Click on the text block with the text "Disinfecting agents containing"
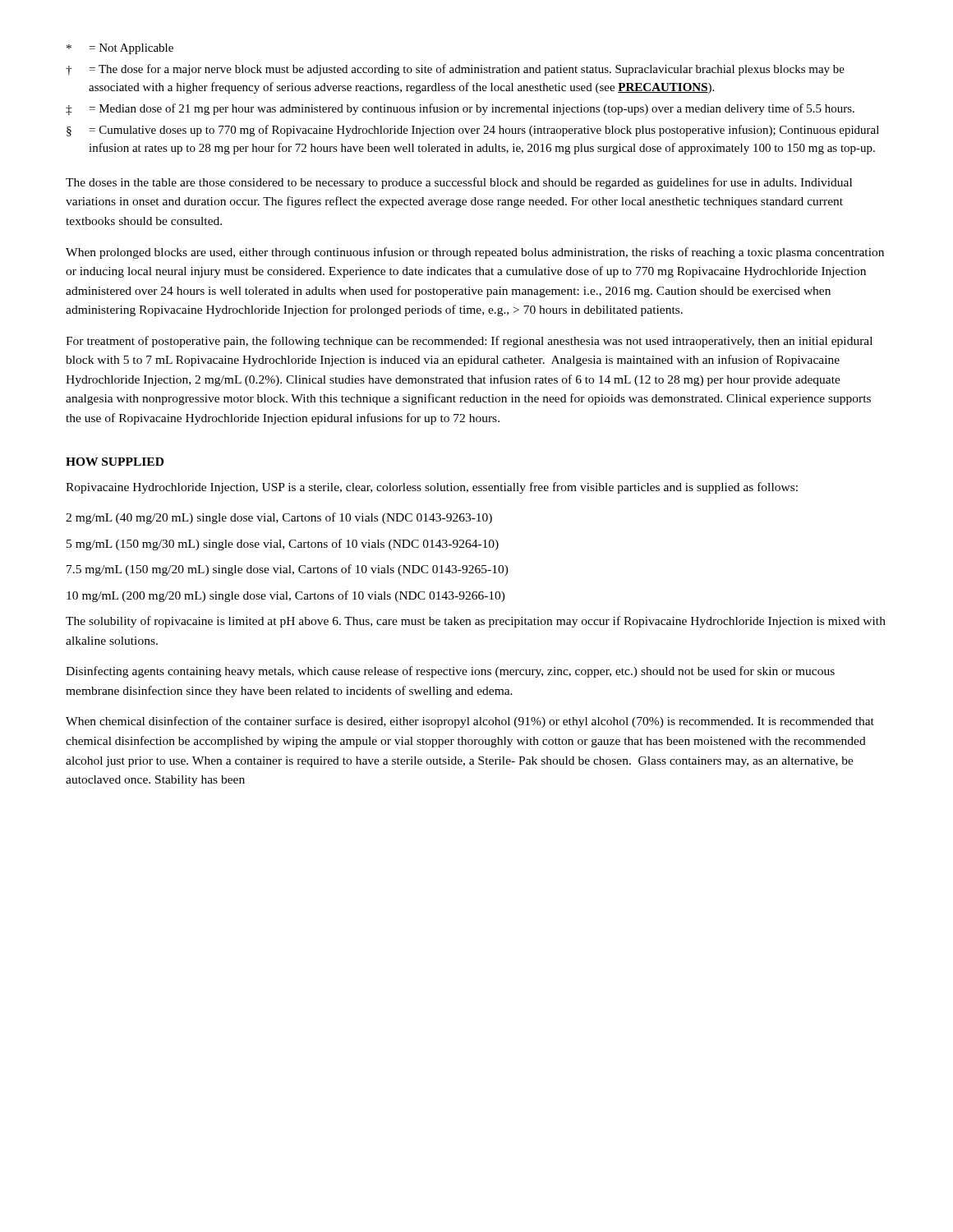Image resolution: width=953 pixels, height=1232 pixels. [450, 681]
